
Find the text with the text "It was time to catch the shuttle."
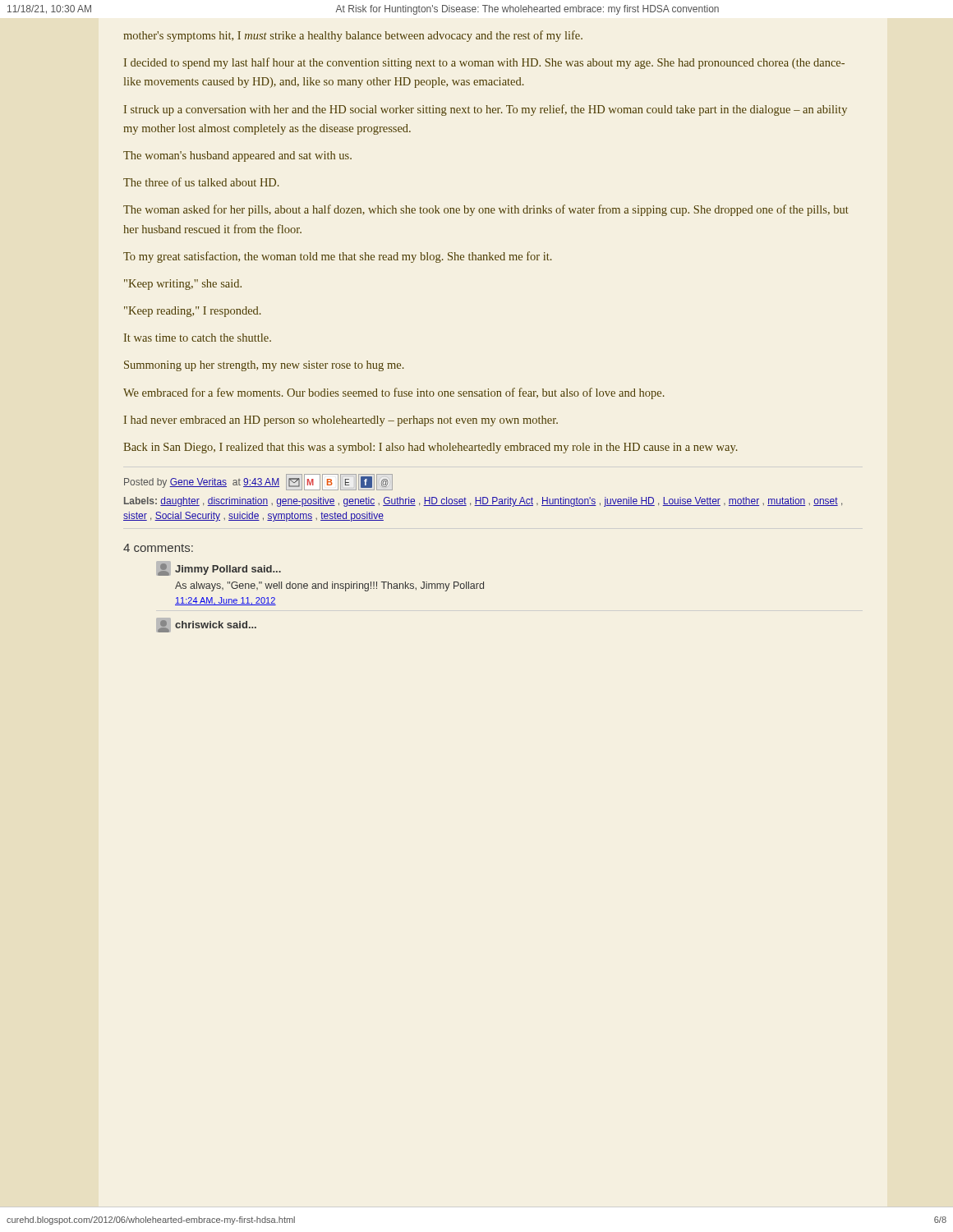click(x=198, y=338)
